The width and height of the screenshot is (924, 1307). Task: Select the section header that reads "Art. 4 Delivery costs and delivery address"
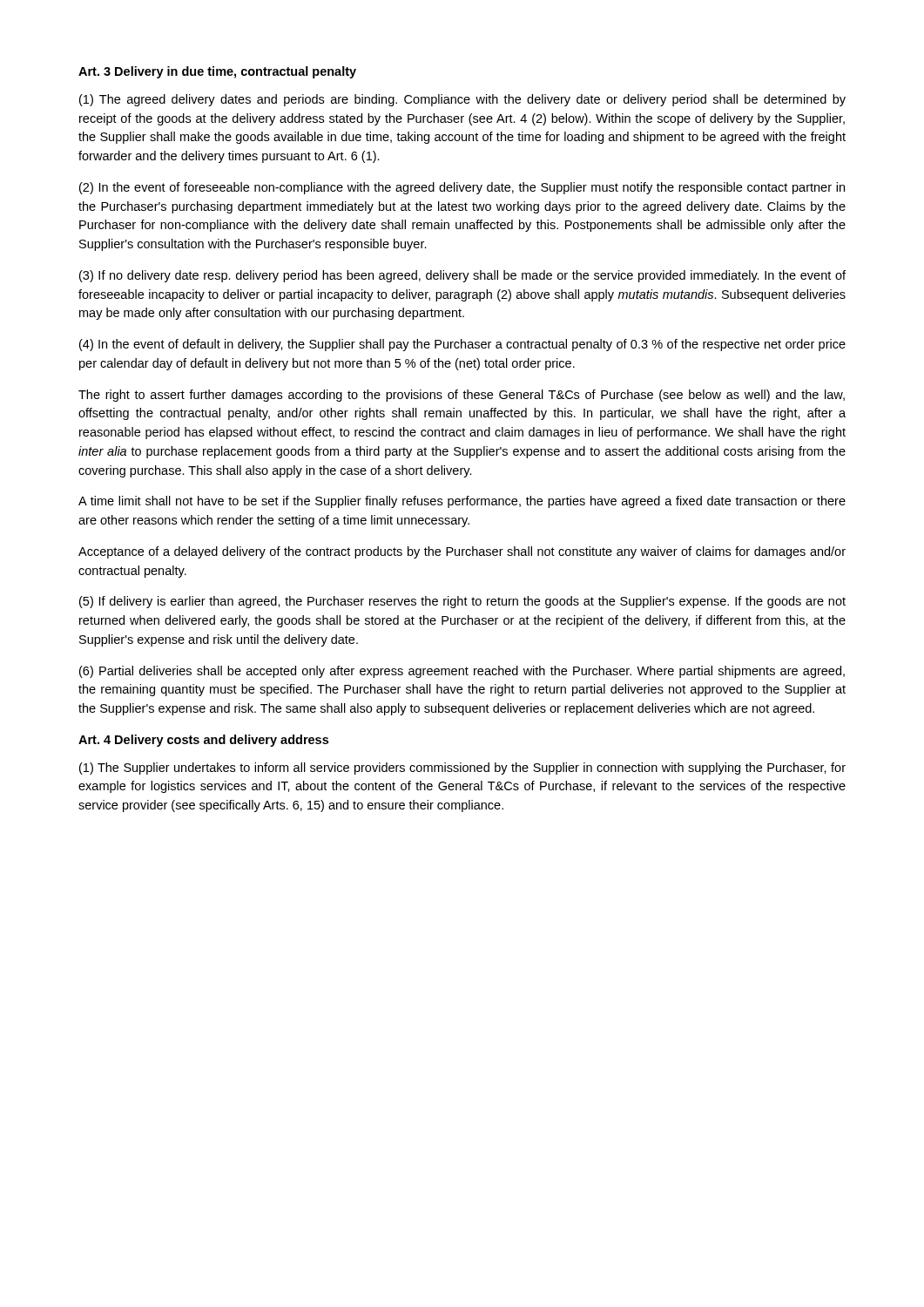point(204,740)
